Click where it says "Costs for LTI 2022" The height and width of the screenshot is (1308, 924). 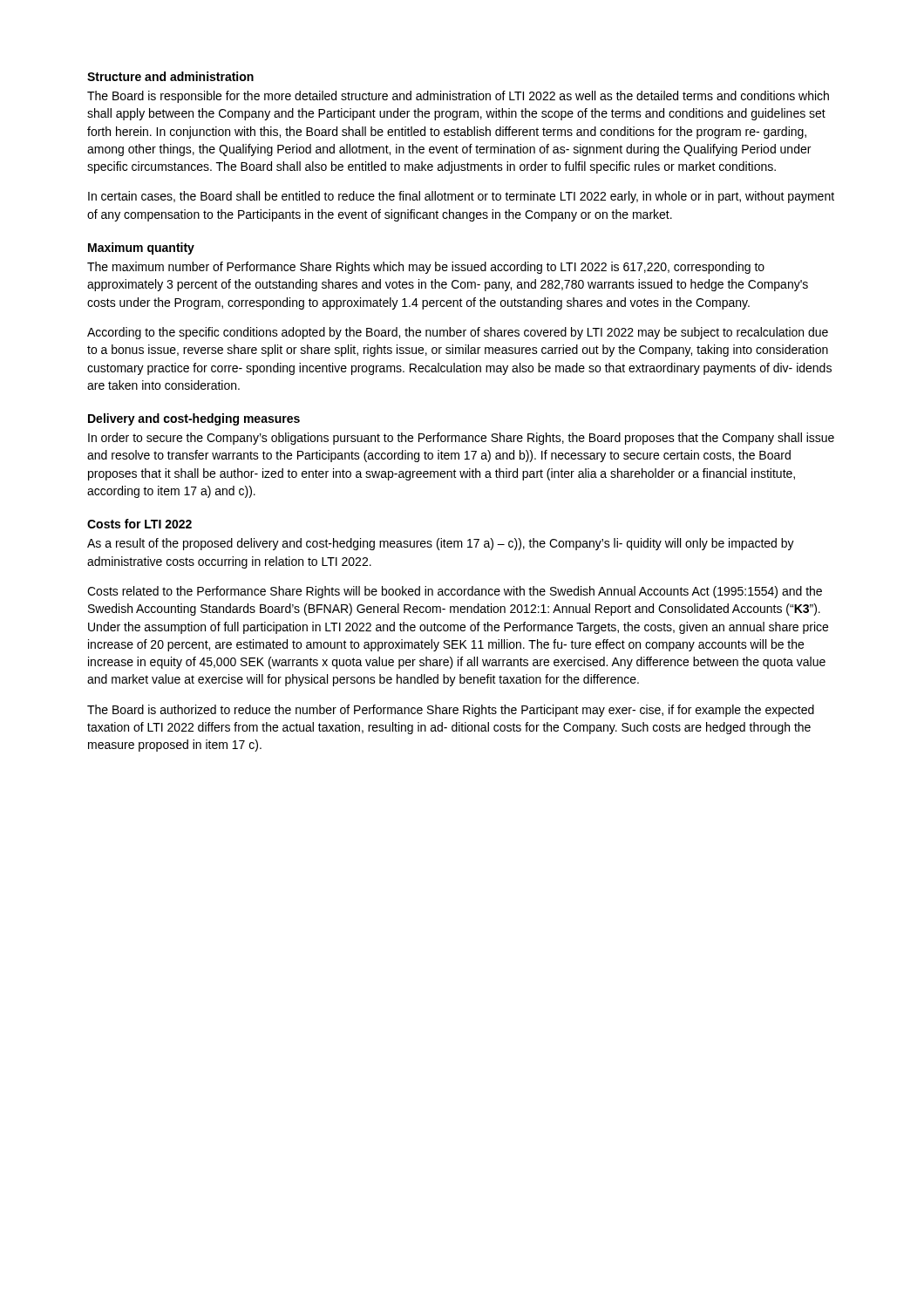[140, 524]
